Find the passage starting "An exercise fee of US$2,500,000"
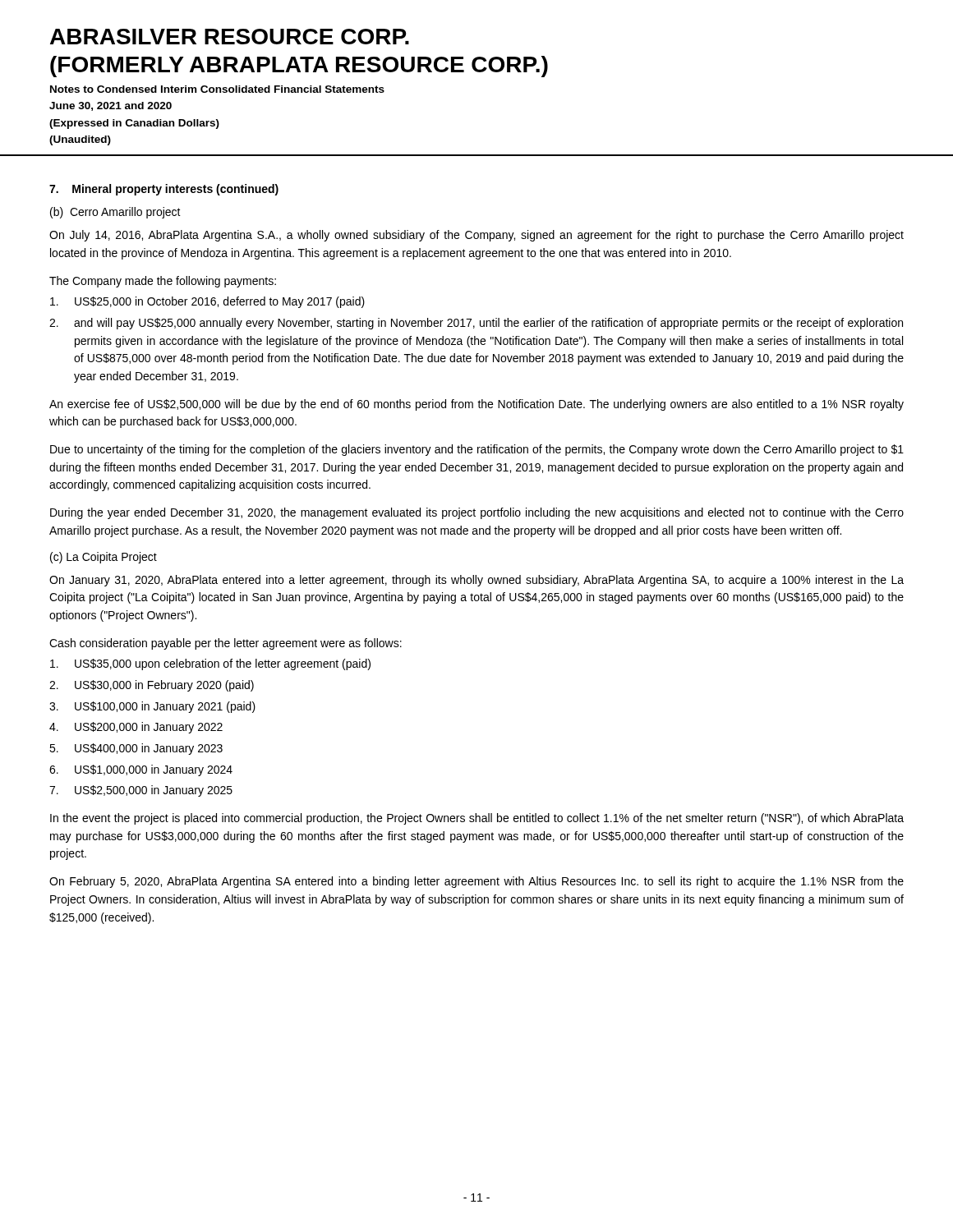This screenshot has height=1232, width=953. 476,413
